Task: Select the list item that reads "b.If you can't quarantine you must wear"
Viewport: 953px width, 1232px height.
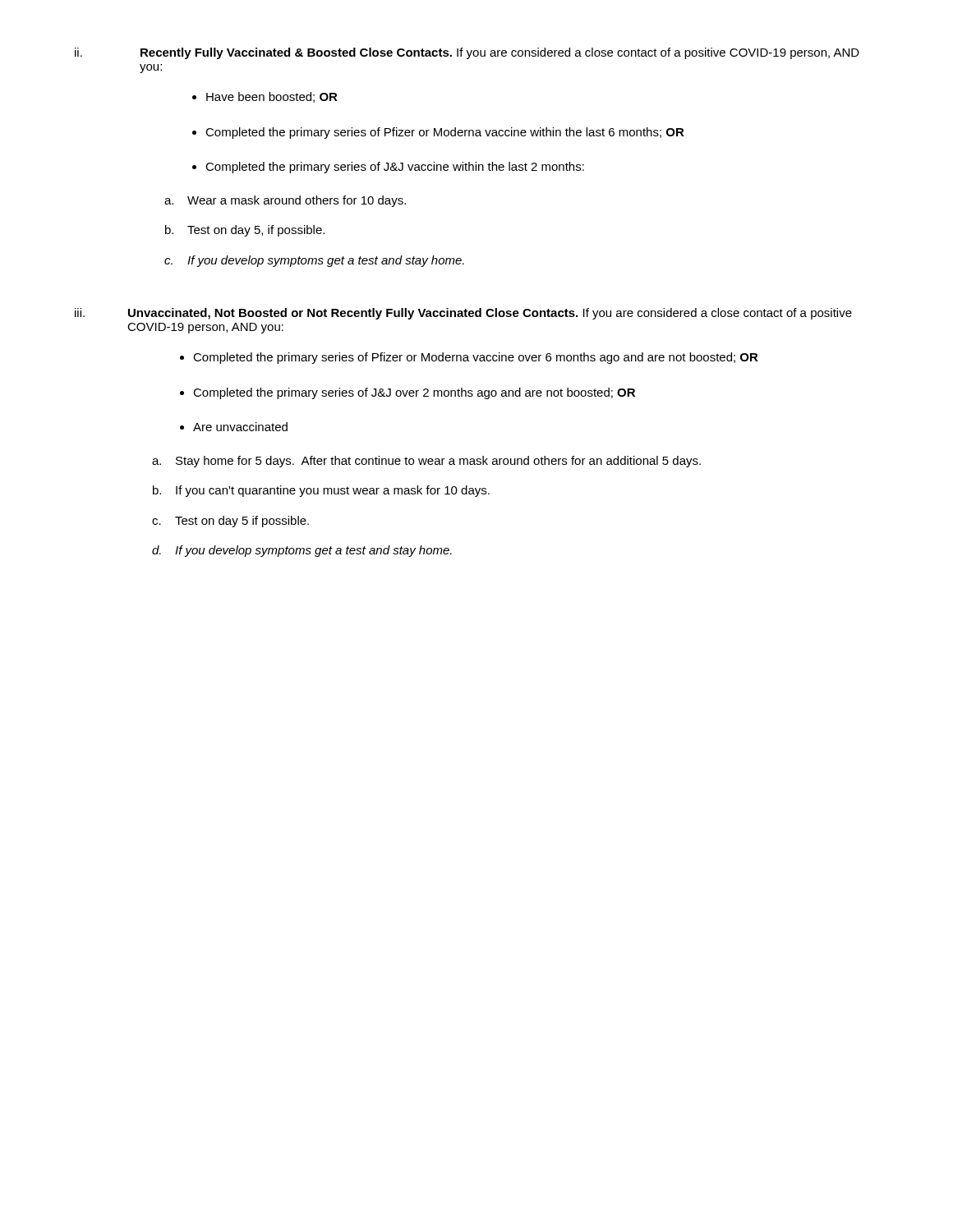Action: 321,491
